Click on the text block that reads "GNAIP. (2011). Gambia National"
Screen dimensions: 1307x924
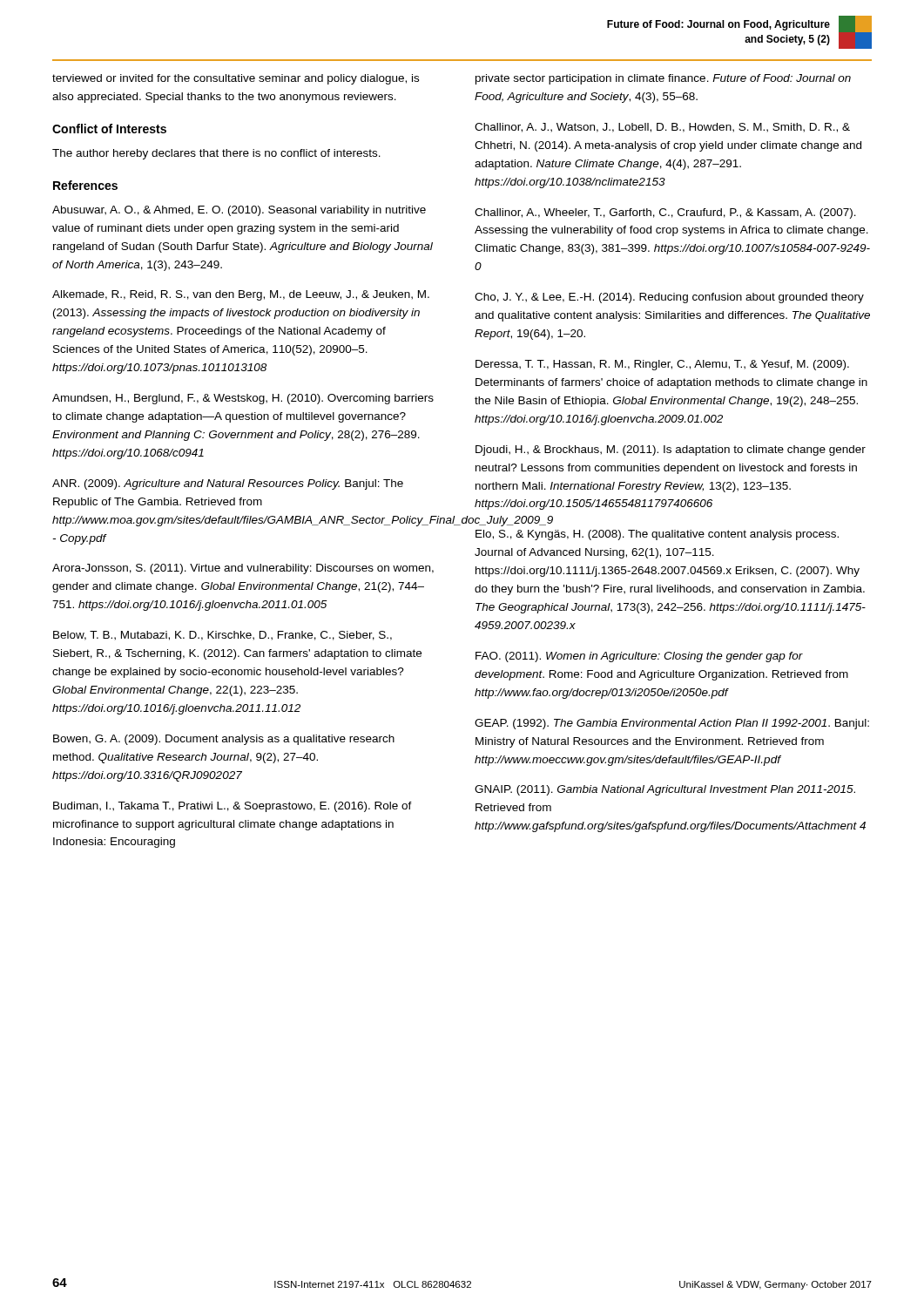(x=665, y=790)
